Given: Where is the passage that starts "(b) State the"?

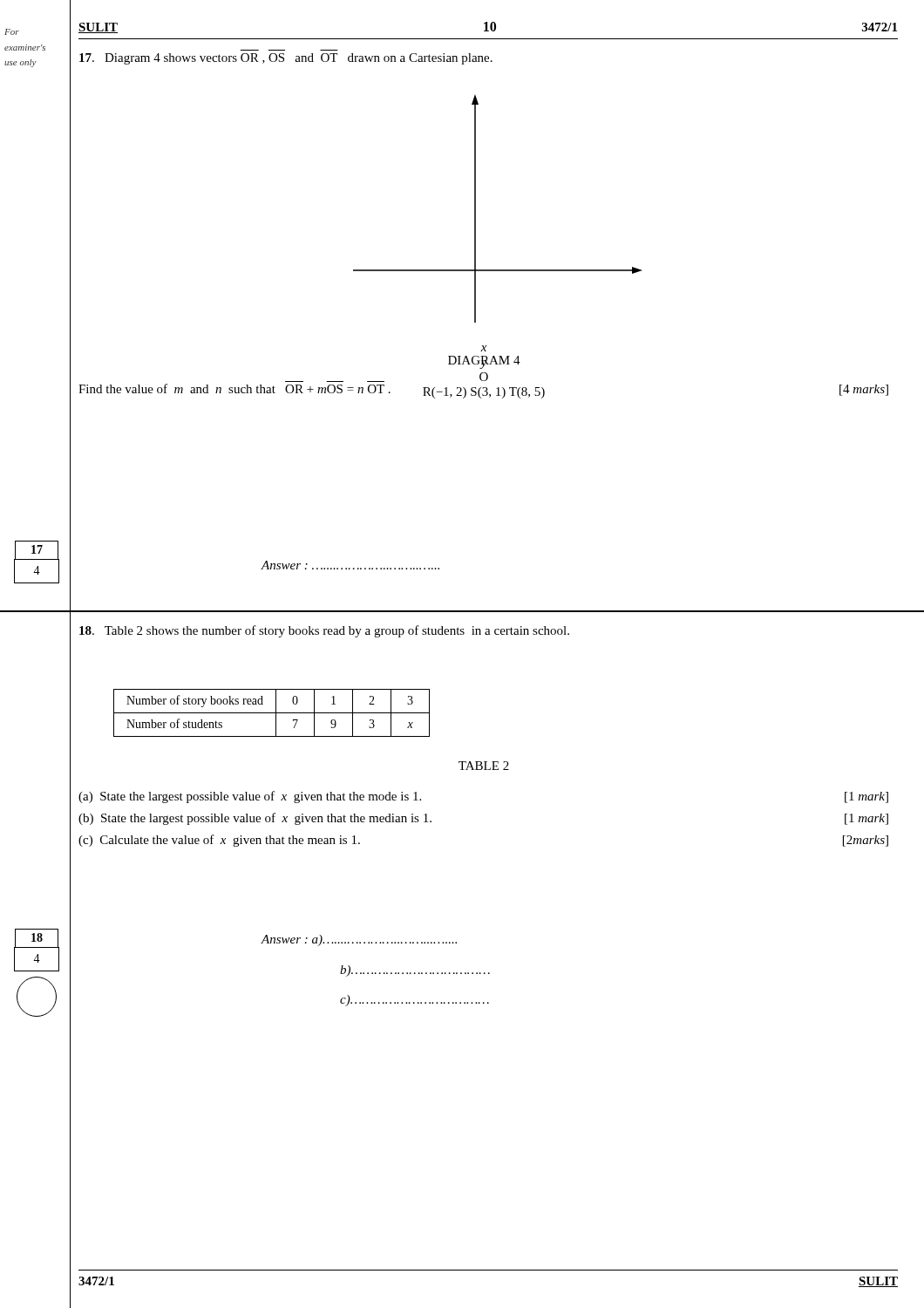Looking at the screenshot, I should tap(254, 818).
